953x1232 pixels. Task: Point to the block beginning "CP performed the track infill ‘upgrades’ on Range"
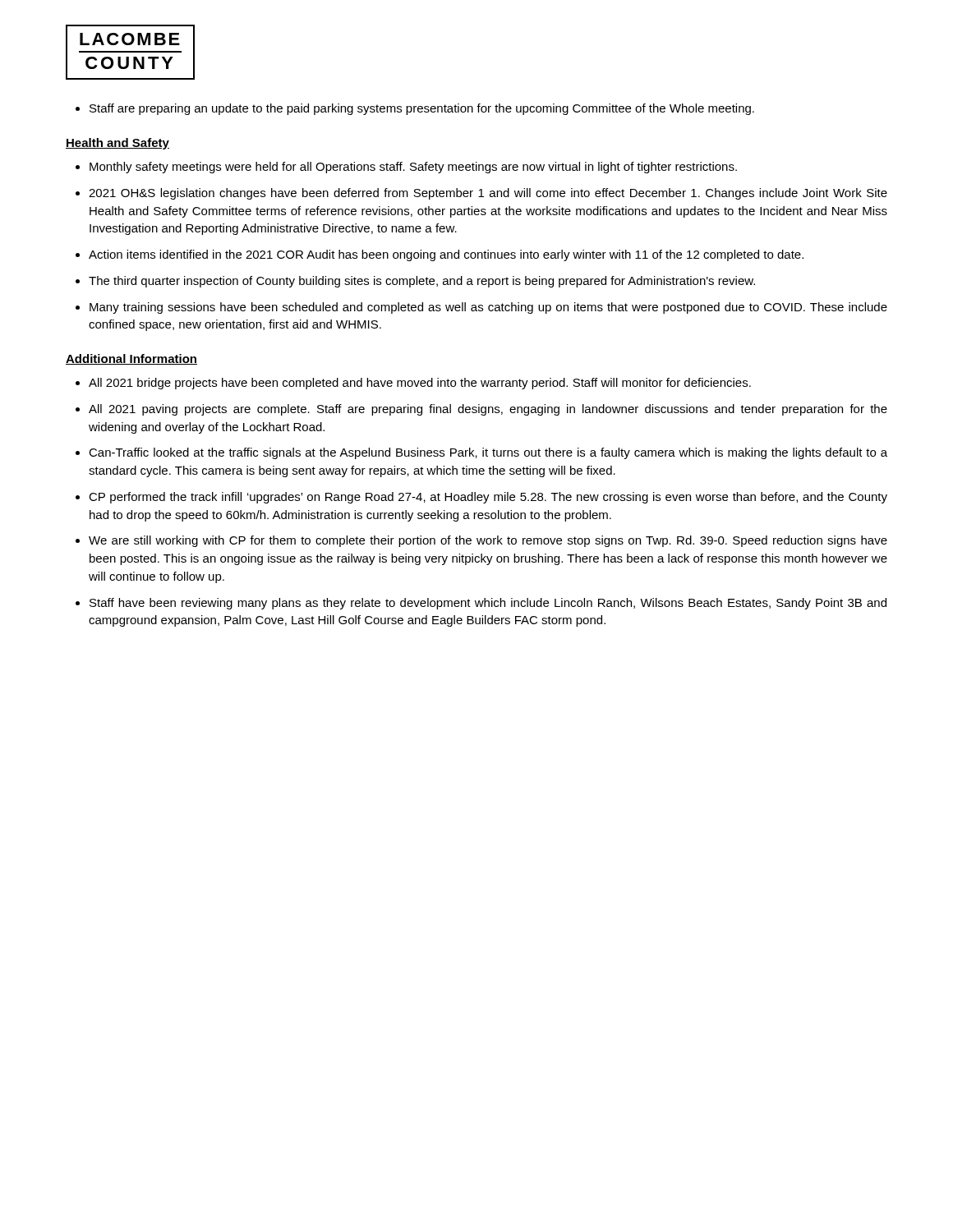(x=488, y=506)
